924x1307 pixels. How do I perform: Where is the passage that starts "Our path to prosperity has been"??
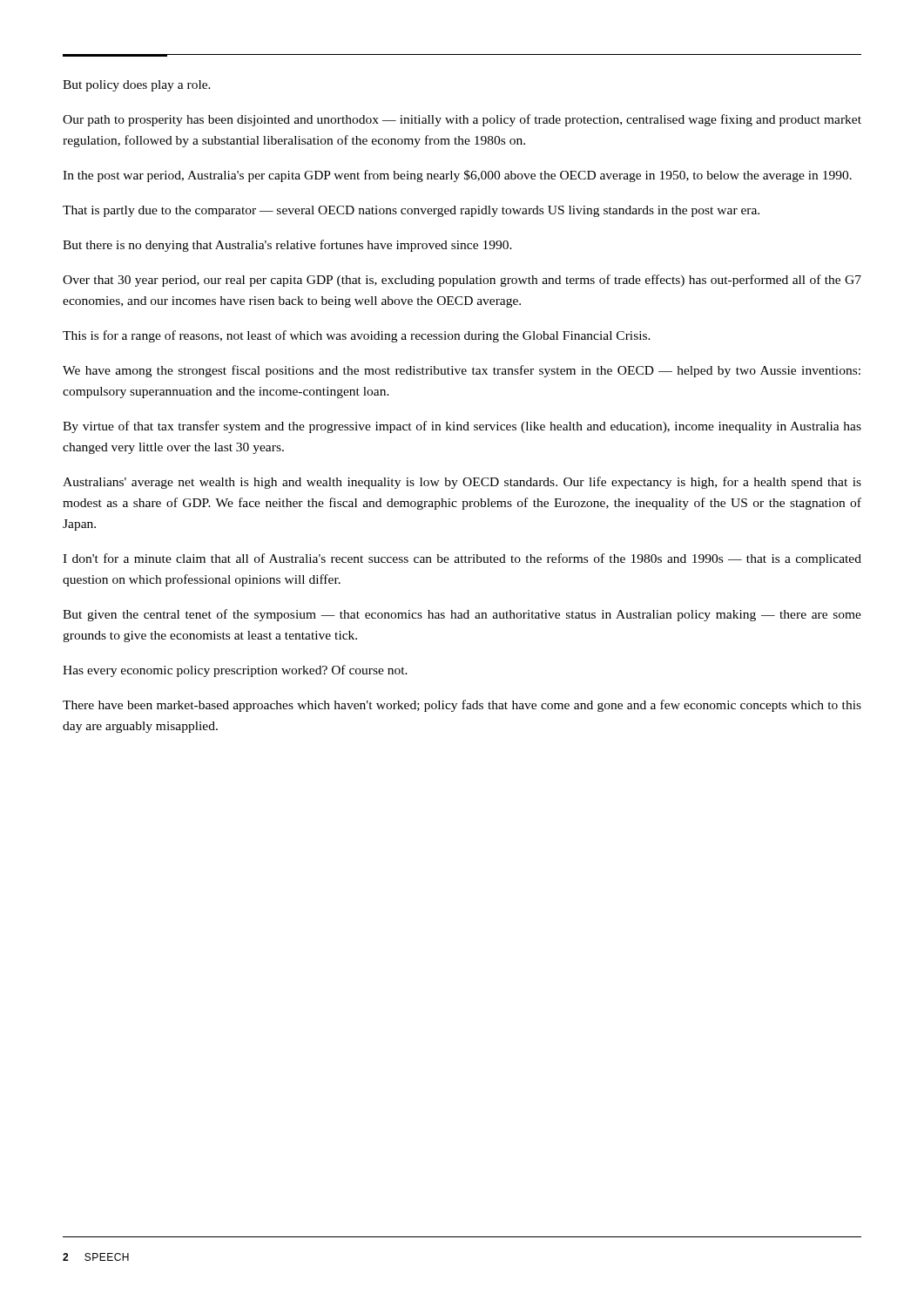click(x=462, y=130)
